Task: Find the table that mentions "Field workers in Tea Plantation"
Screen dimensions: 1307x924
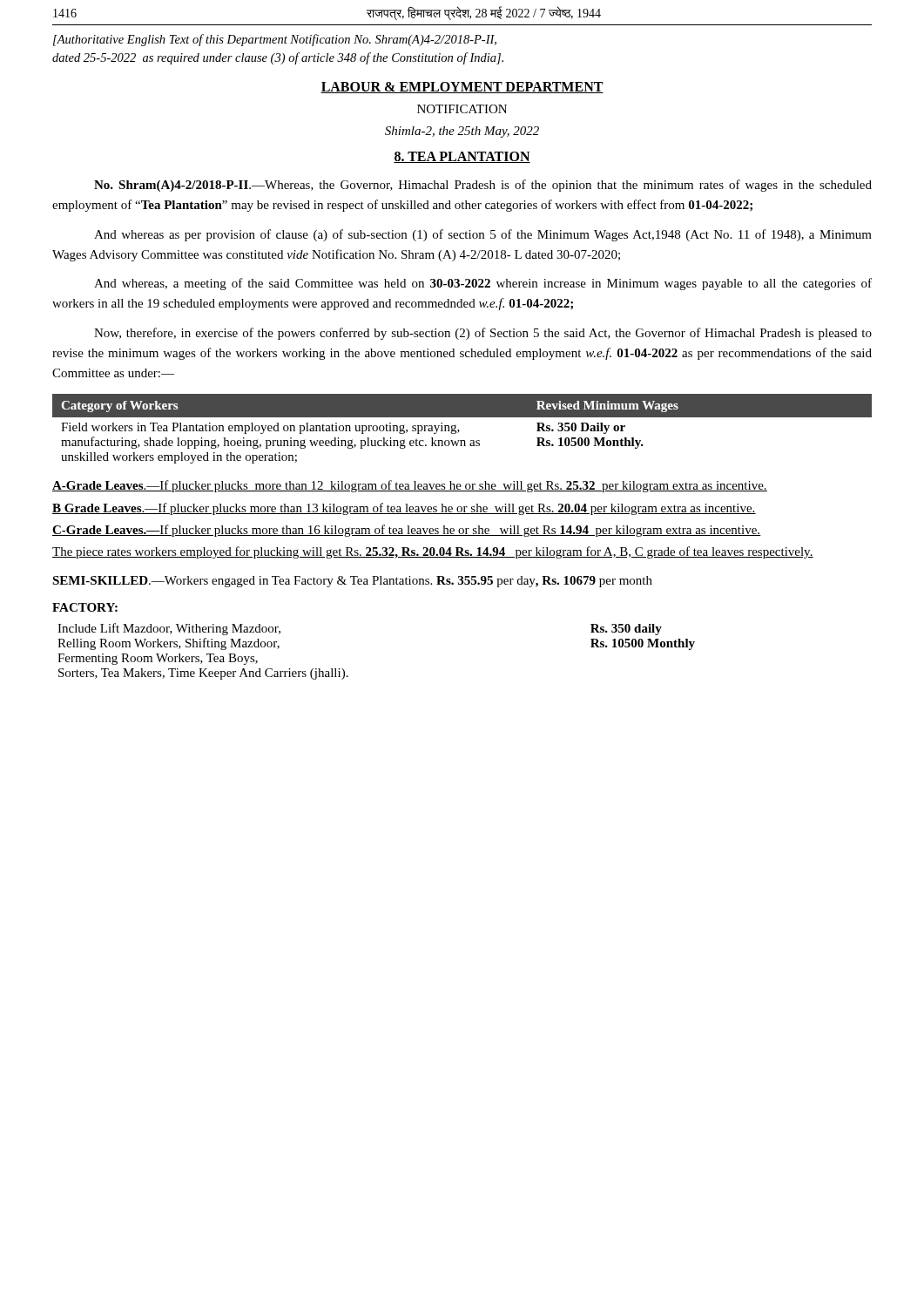Action: pos(462,431)
